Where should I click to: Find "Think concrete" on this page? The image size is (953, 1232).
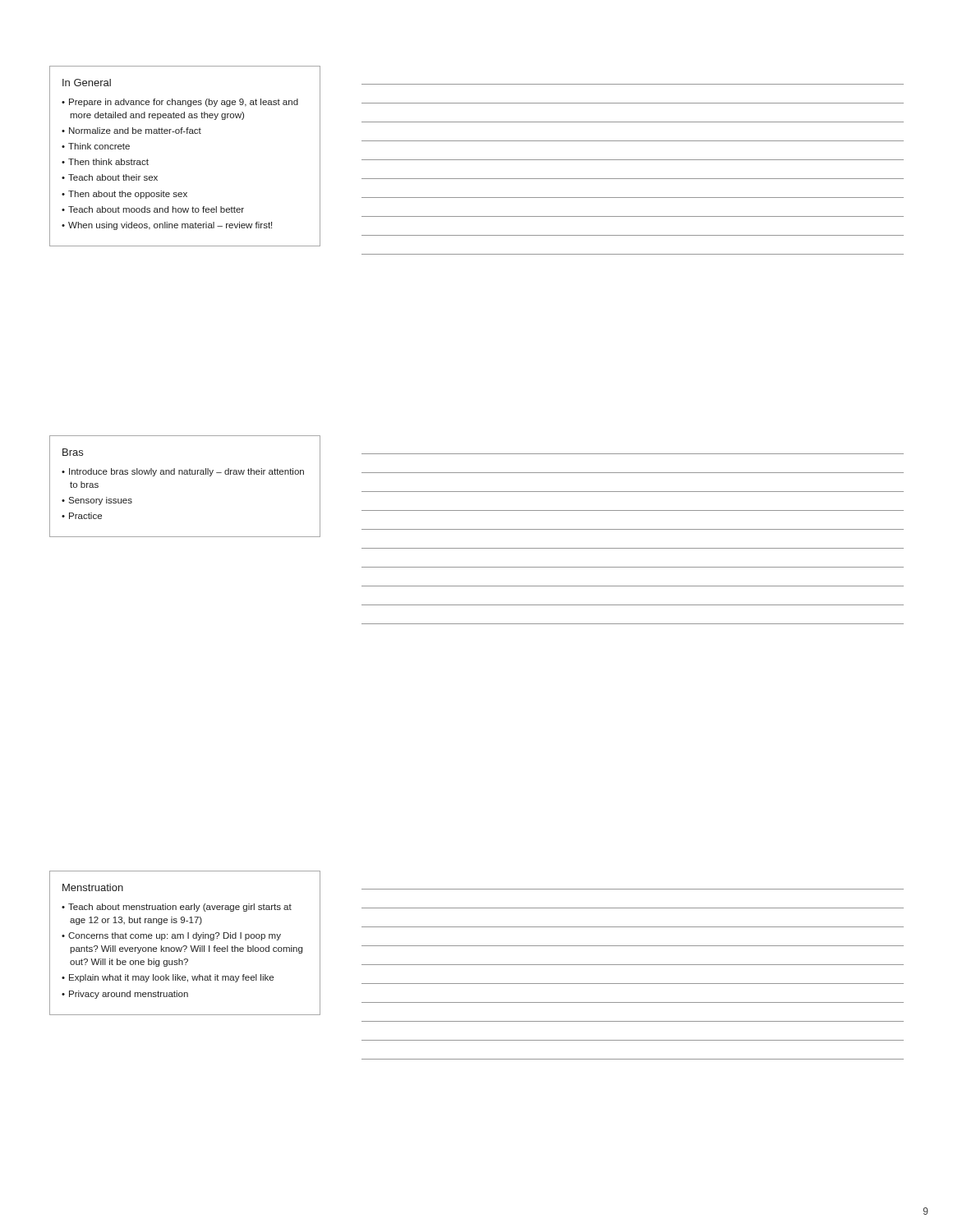click(x=99, y=146)
